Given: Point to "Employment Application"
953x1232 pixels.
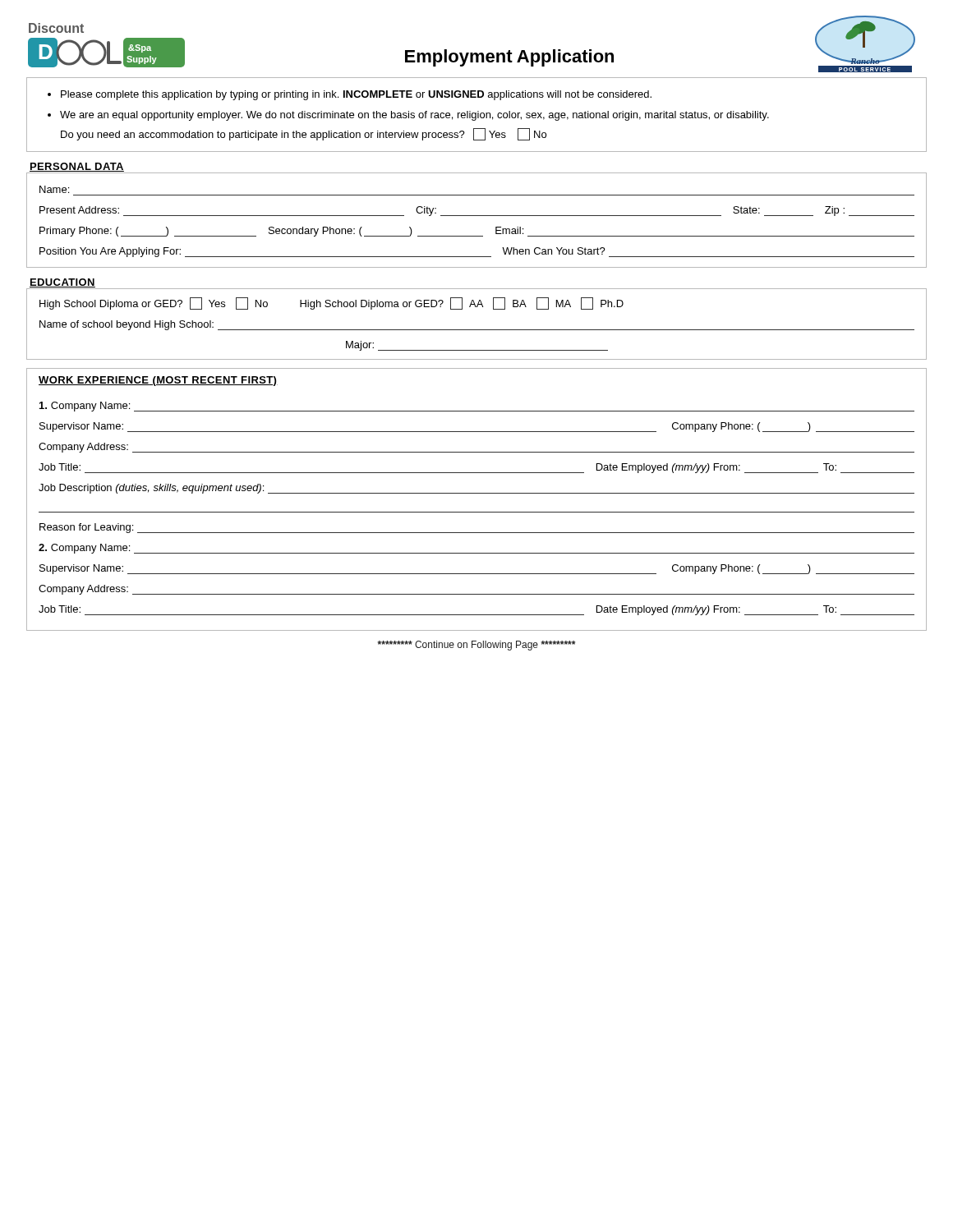Looking at the screenshot, I should pos(509,57).
